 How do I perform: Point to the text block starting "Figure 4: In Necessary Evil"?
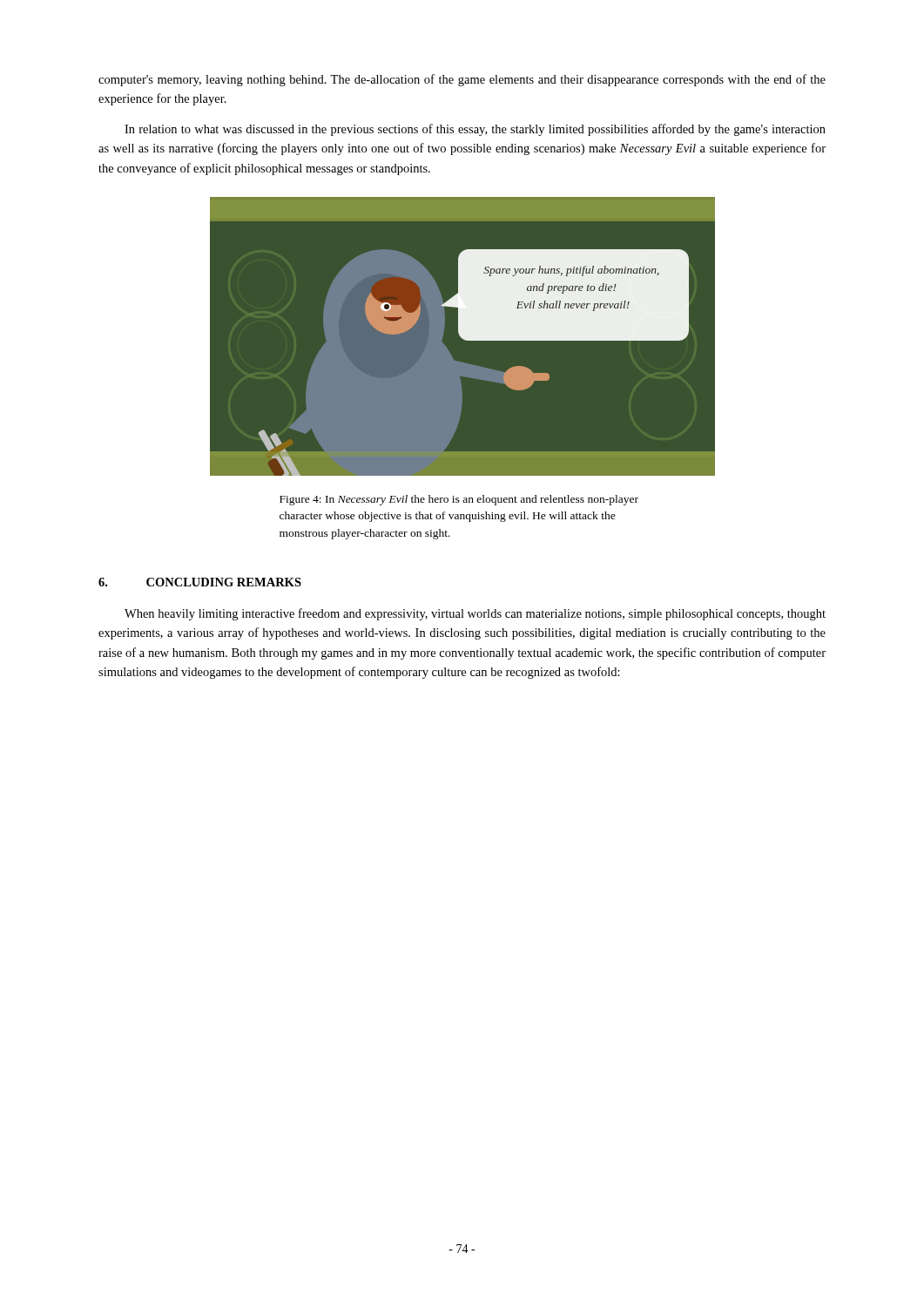[x=459, y=516]
